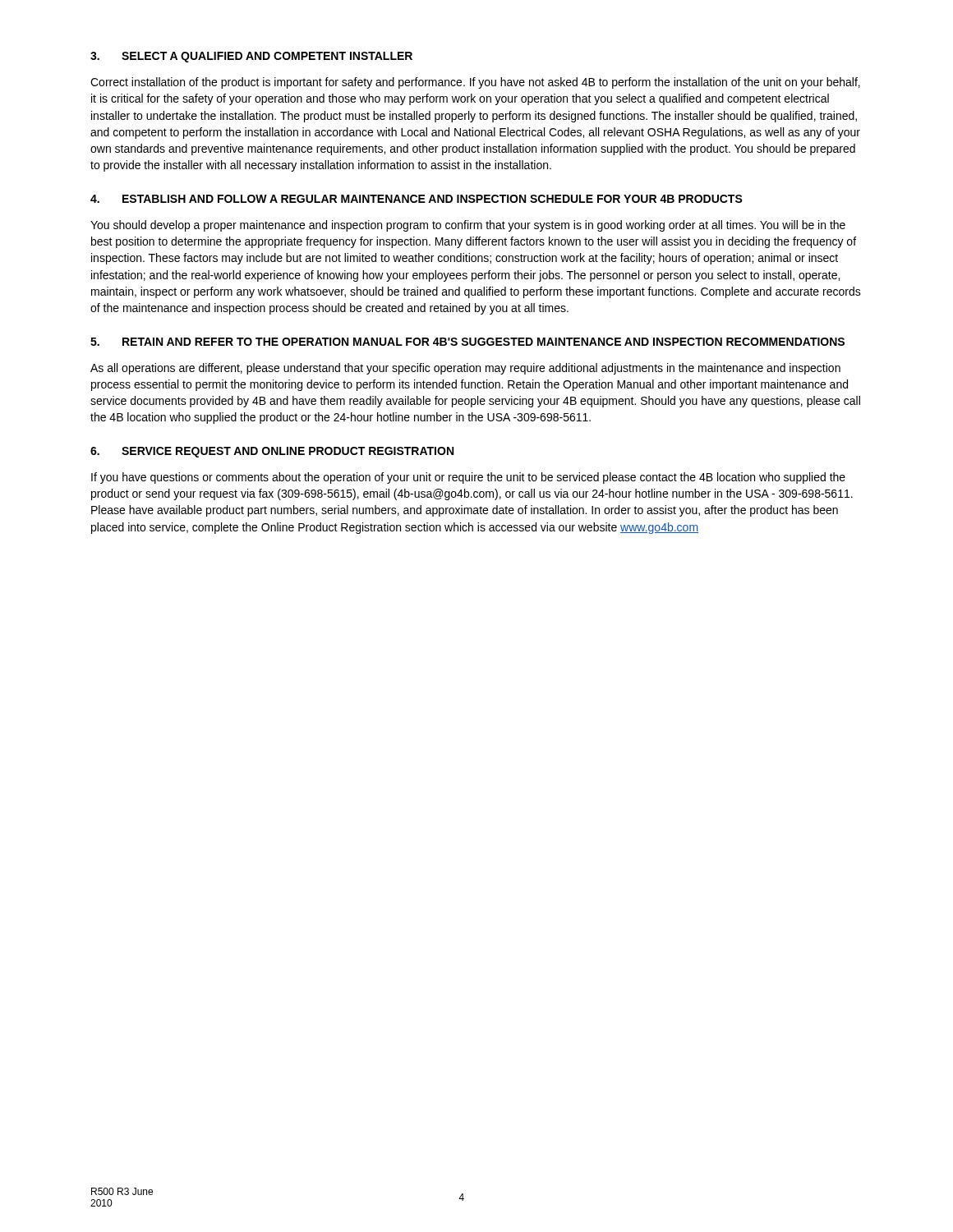Select the block starting "3. SELECT A QUALIFIED AND COMPETENT INSTALLER"
The width and height of the screenshot is (953, 1232).
pos(251,57)
